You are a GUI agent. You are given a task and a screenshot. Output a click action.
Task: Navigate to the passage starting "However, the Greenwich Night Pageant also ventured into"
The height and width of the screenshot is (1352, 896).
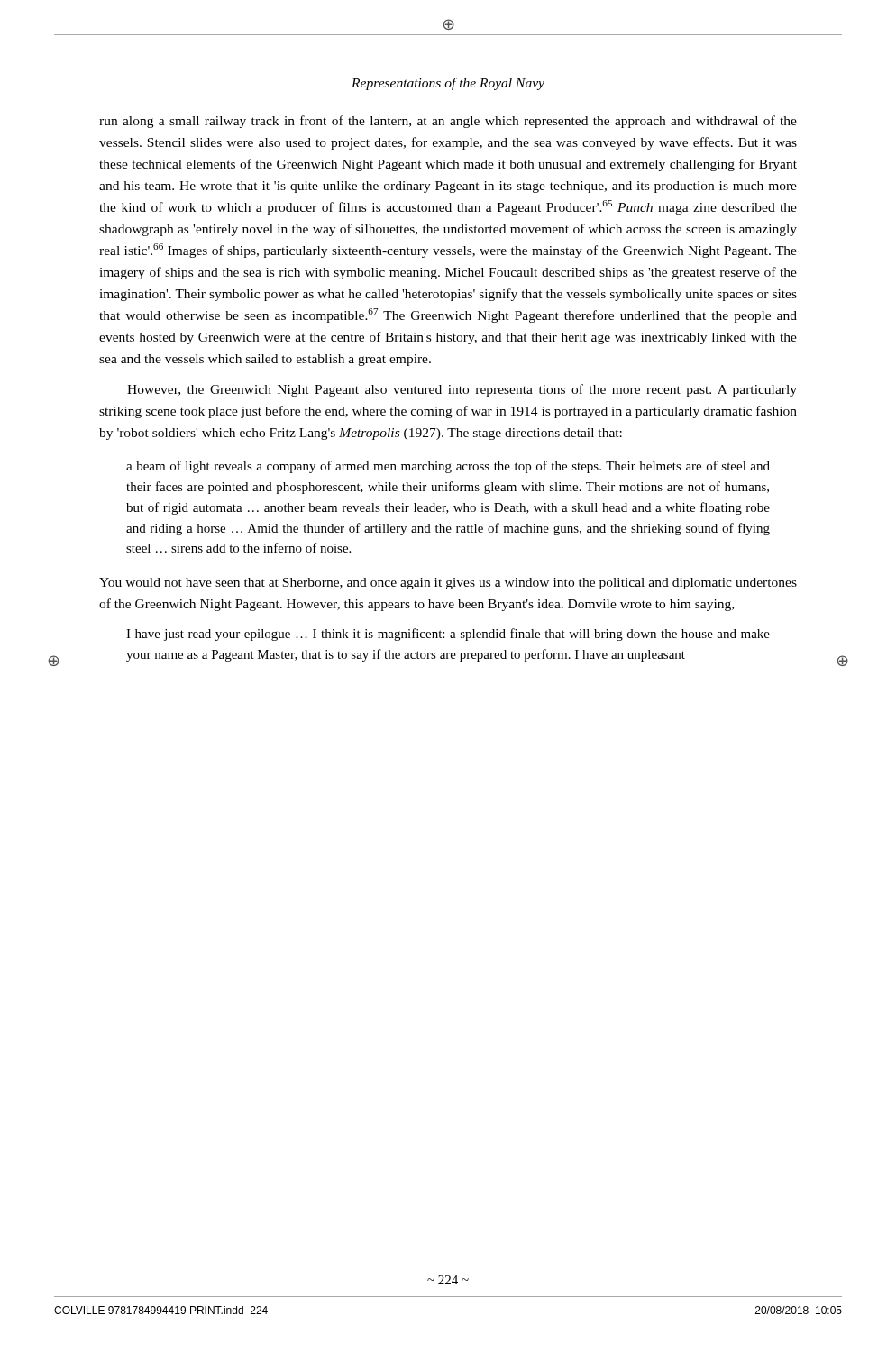click(448, 411)
